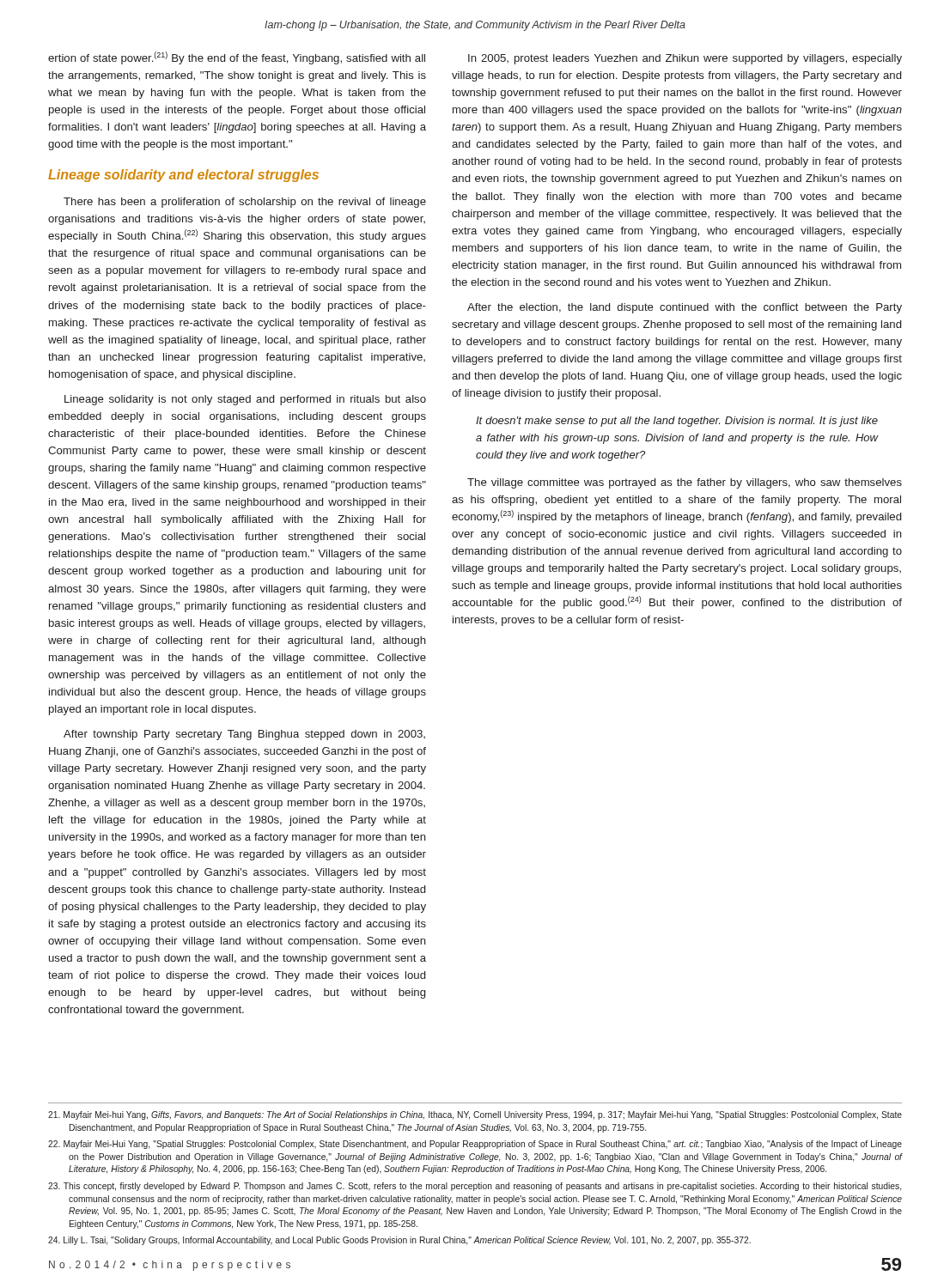Point to the region starting "ertion of state power.(21) By the end"
Screen dimensions: 1288x950
pos(237,101)
